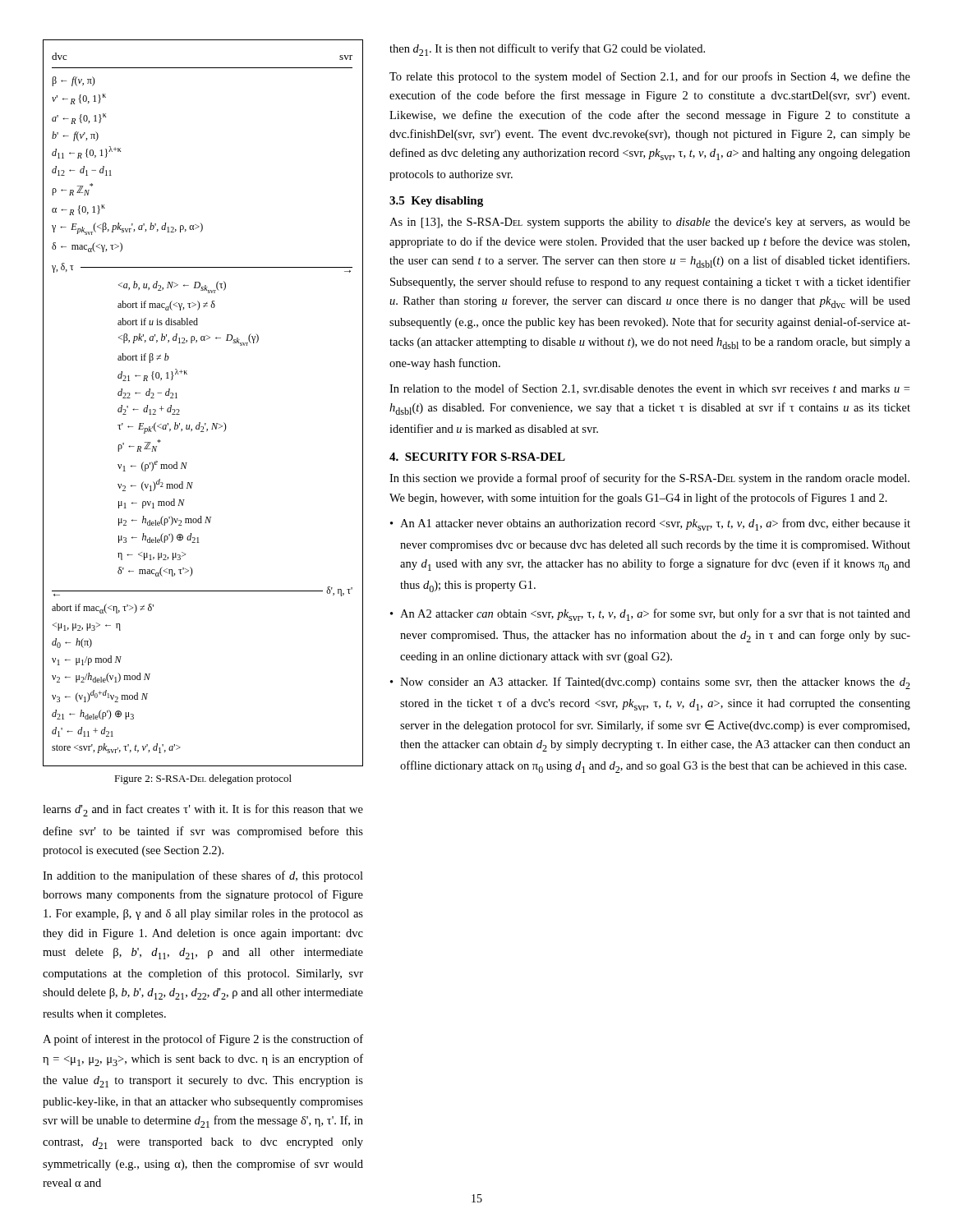
Task: Find the text block that says "then d21. It is then not difficult"
Action: tap(548, 50)
